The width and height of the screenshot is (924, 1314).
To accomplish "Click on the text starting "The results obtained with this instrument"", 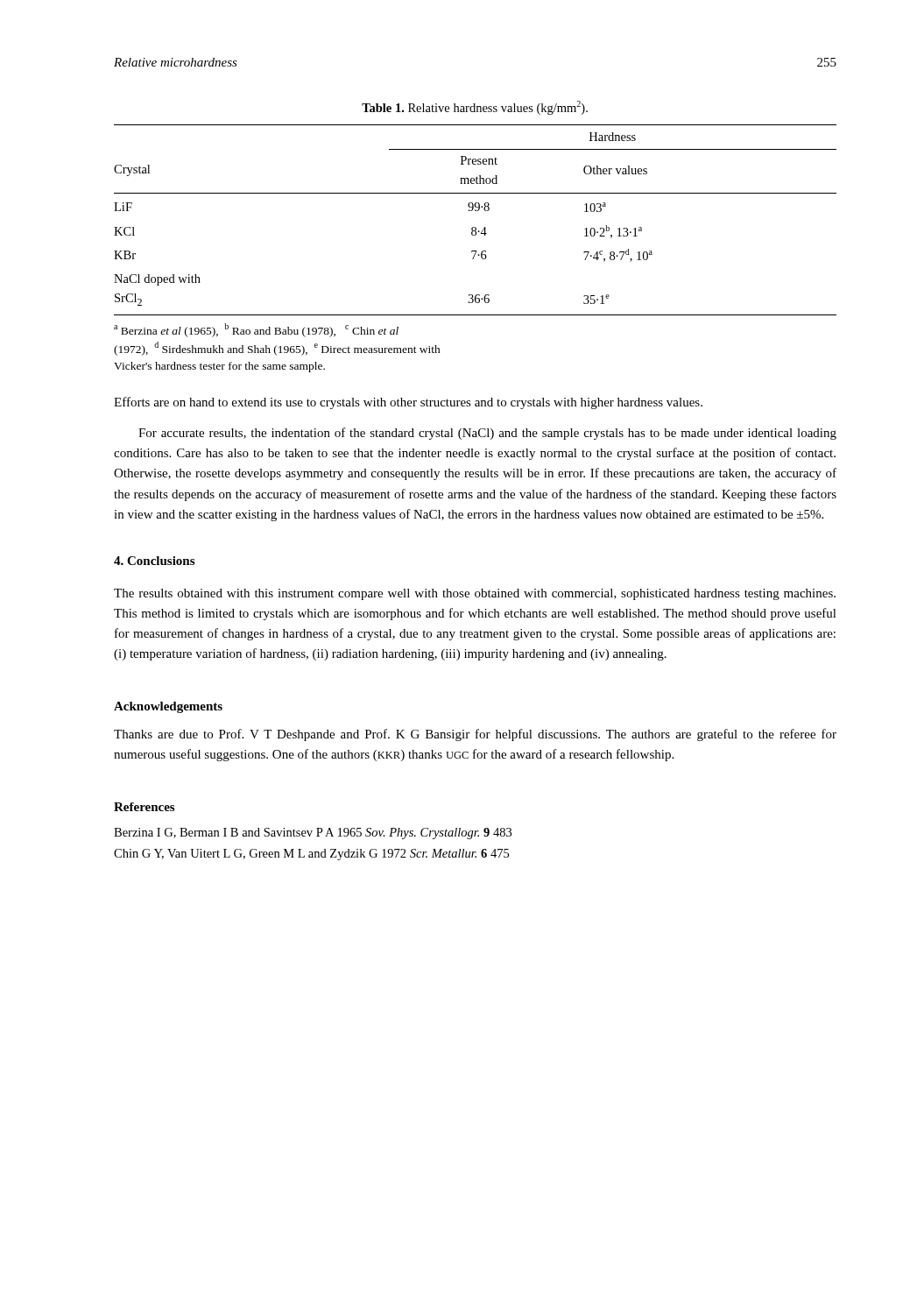I will [x=475, y=623].
